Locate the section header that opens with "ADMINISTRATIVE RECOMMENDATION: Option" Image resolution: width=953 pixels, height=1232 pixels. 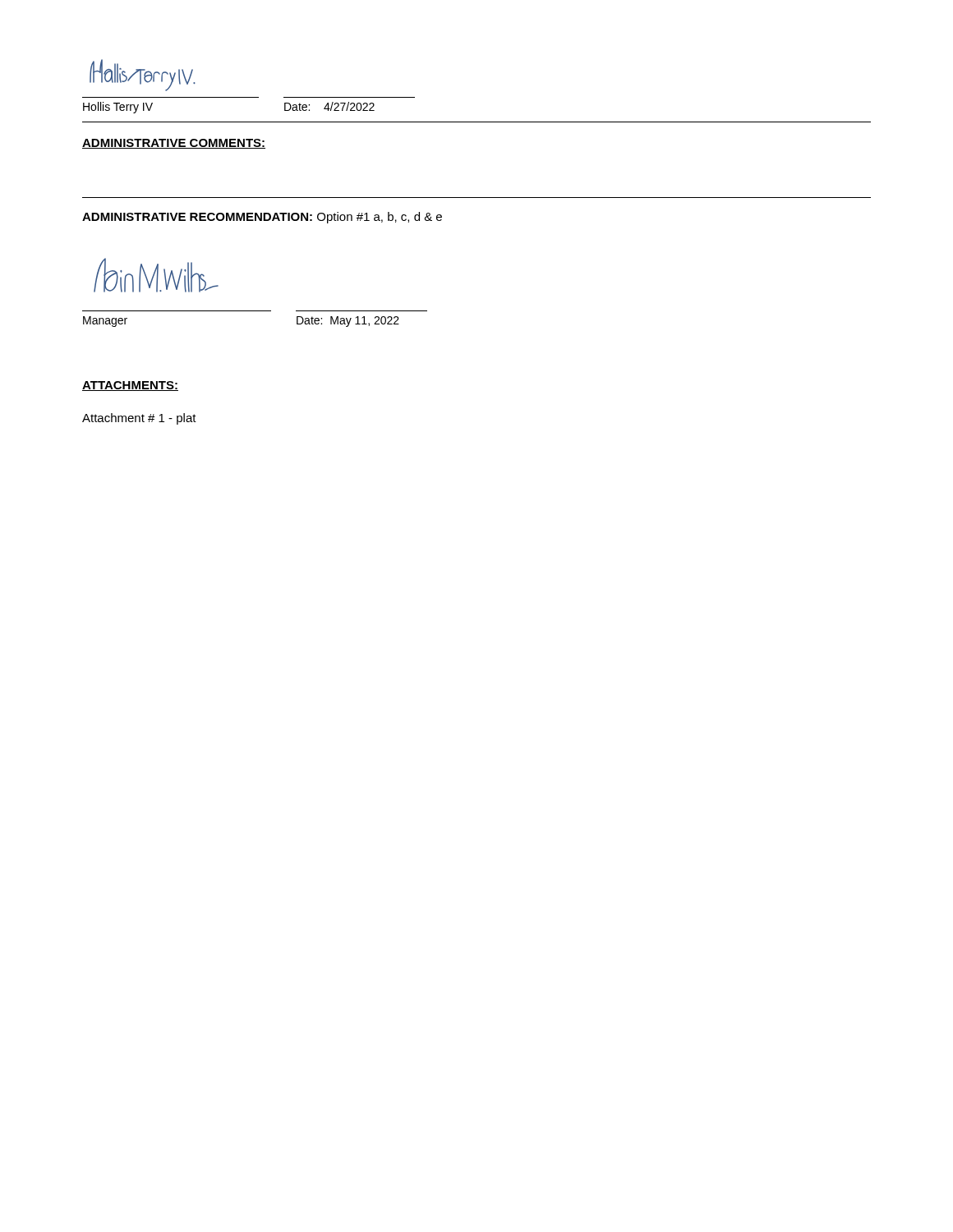pyautogui.click(x=262, y=216)
